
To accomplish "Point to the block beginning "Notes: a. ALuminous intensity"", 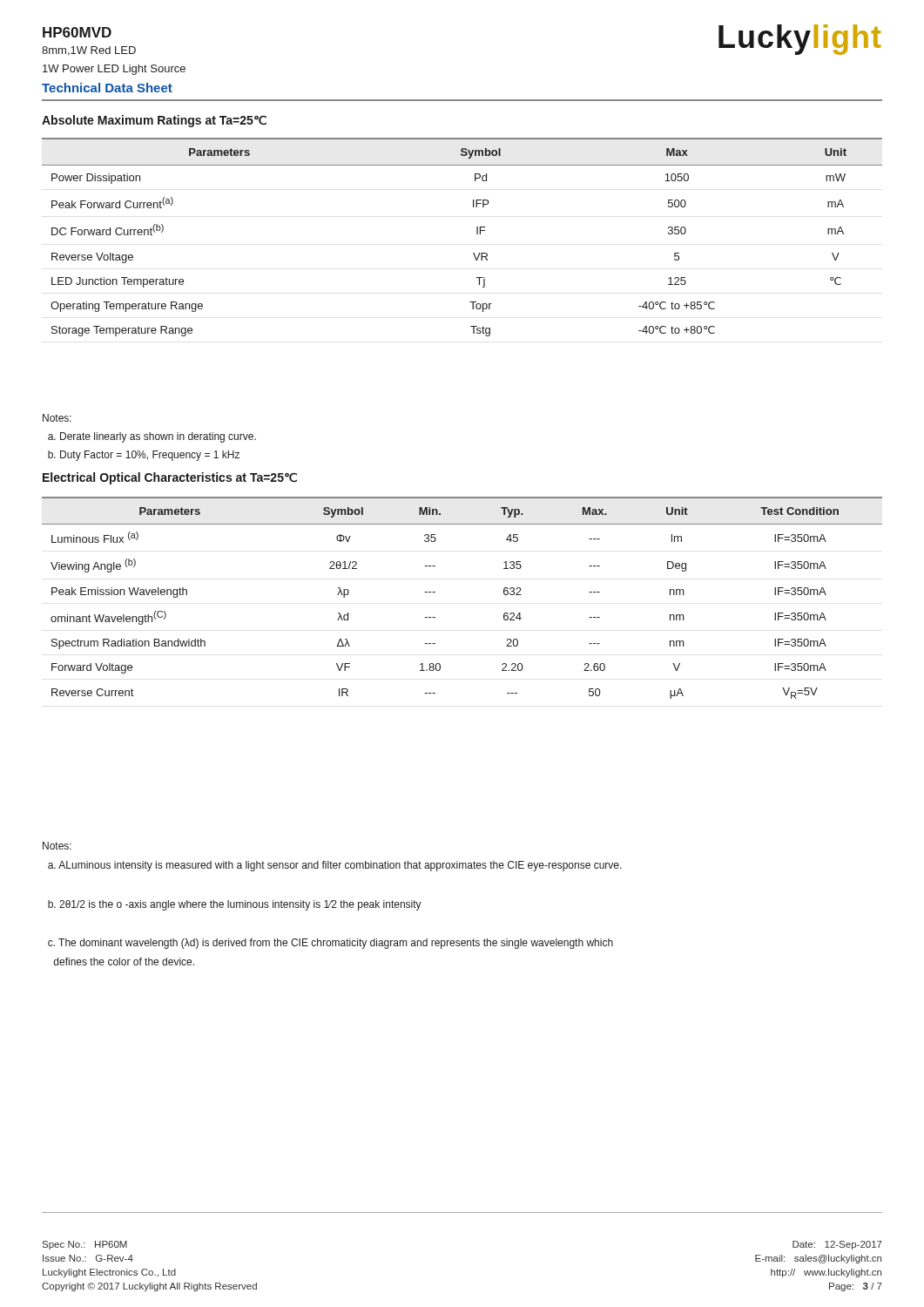I will [x=332, y=904].
